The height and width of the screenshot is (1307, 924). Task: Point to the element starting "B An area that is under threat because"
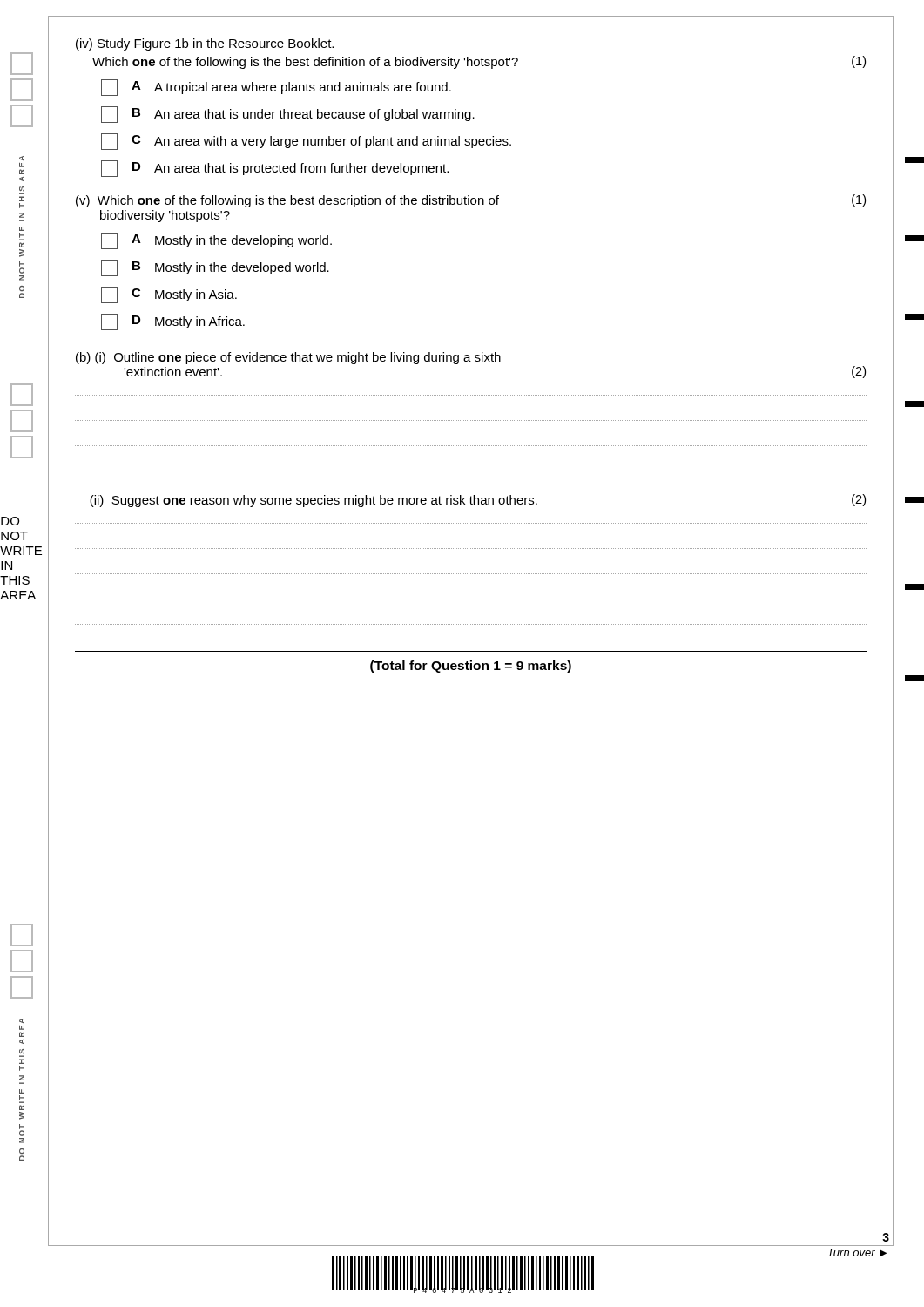pyautogui.click(x=288, y=114)
